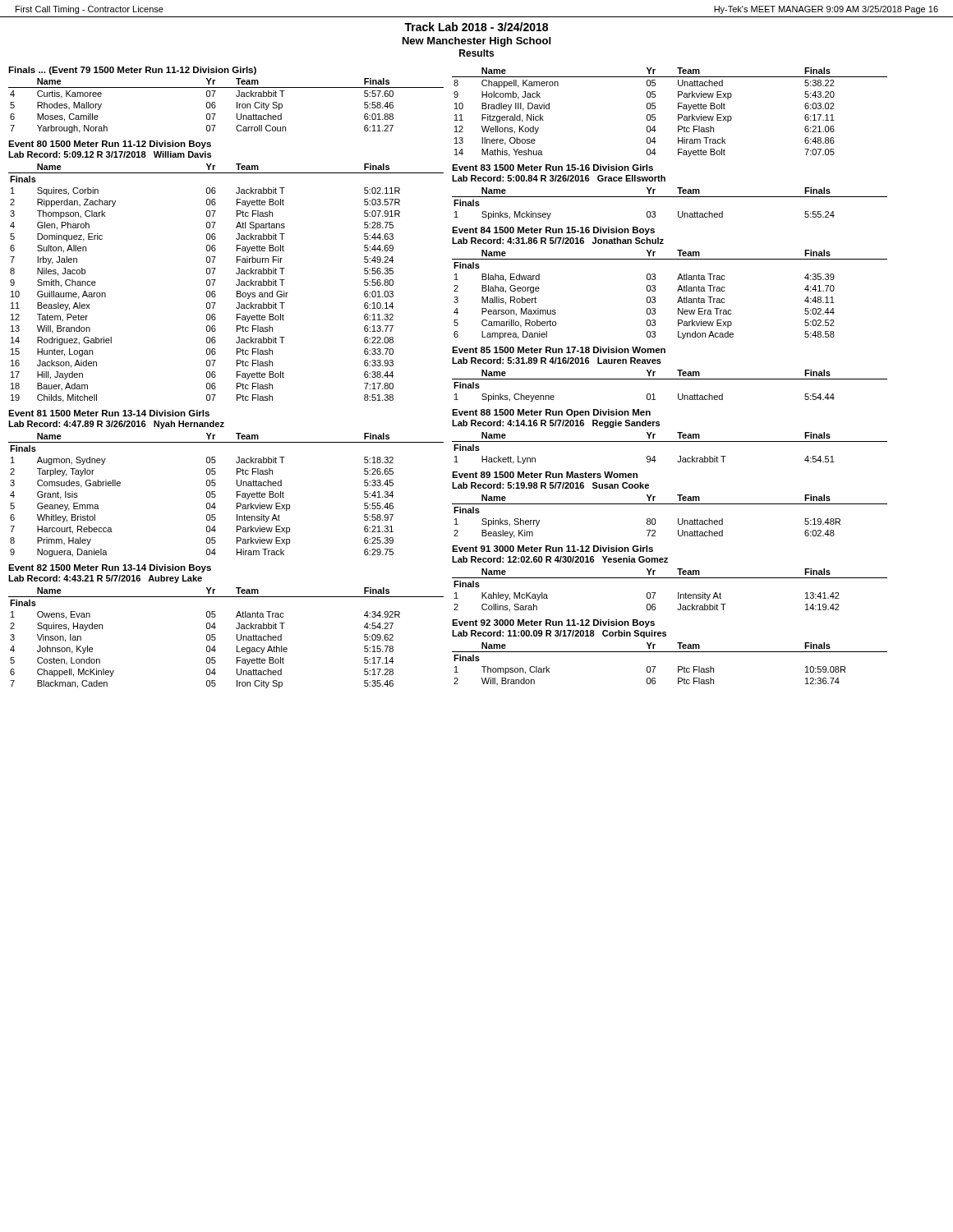
Task: Find the table that mentions "Costen, London"
Action: coord(226,637)
